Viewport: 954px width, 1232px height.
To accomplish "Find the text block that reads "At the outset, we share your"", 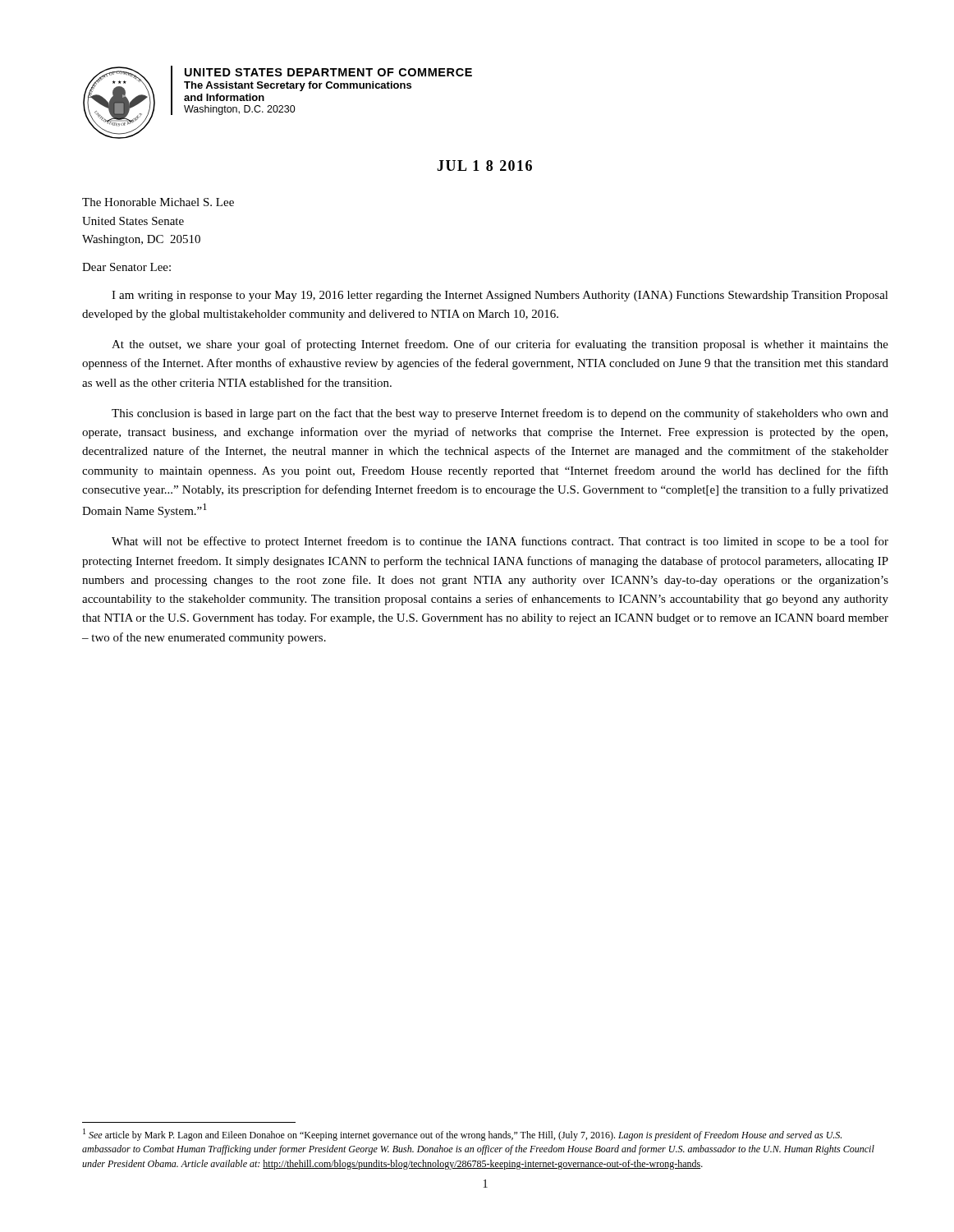I will 485,363.
